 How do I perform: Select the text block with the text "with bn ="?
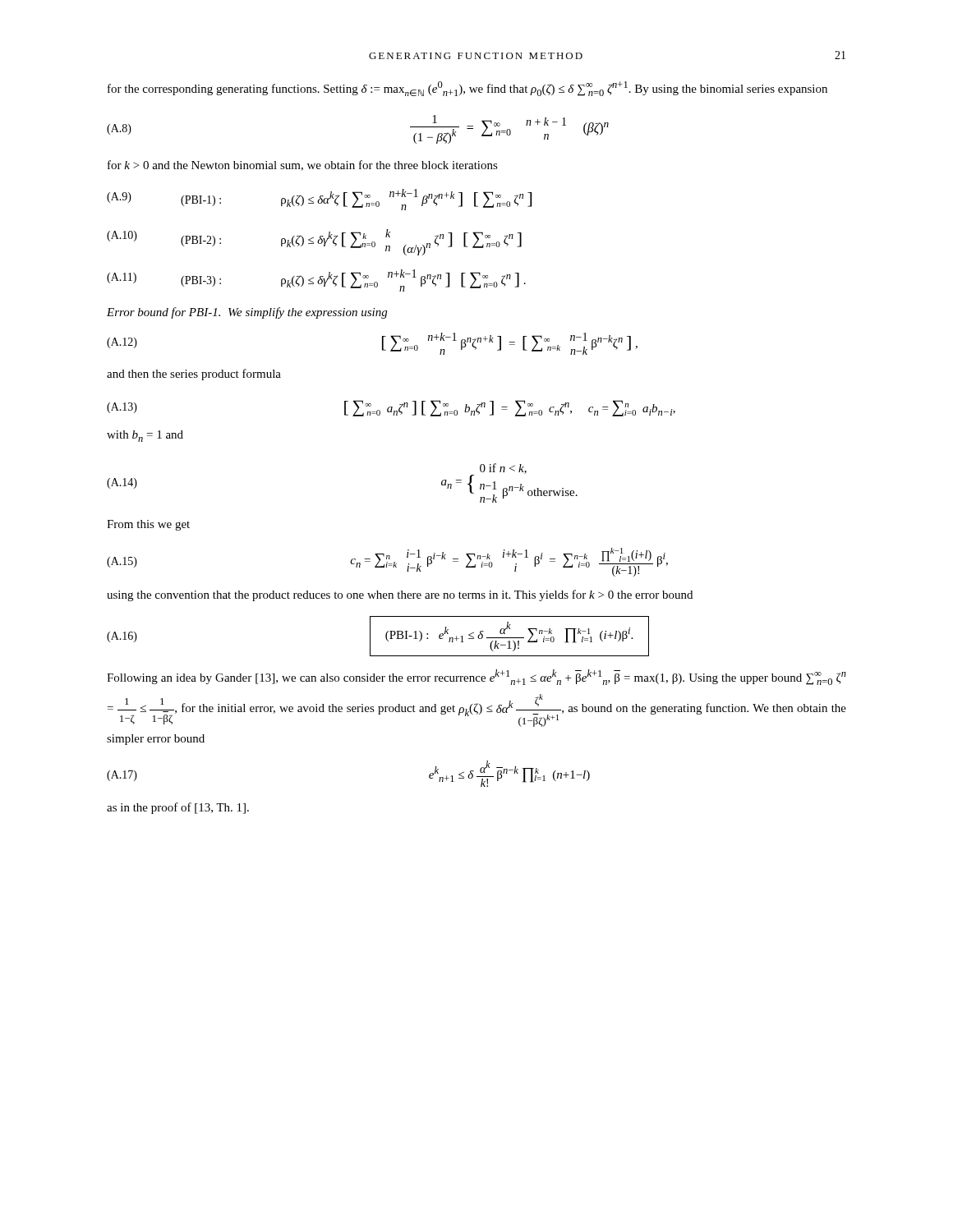tap(145, 436)
